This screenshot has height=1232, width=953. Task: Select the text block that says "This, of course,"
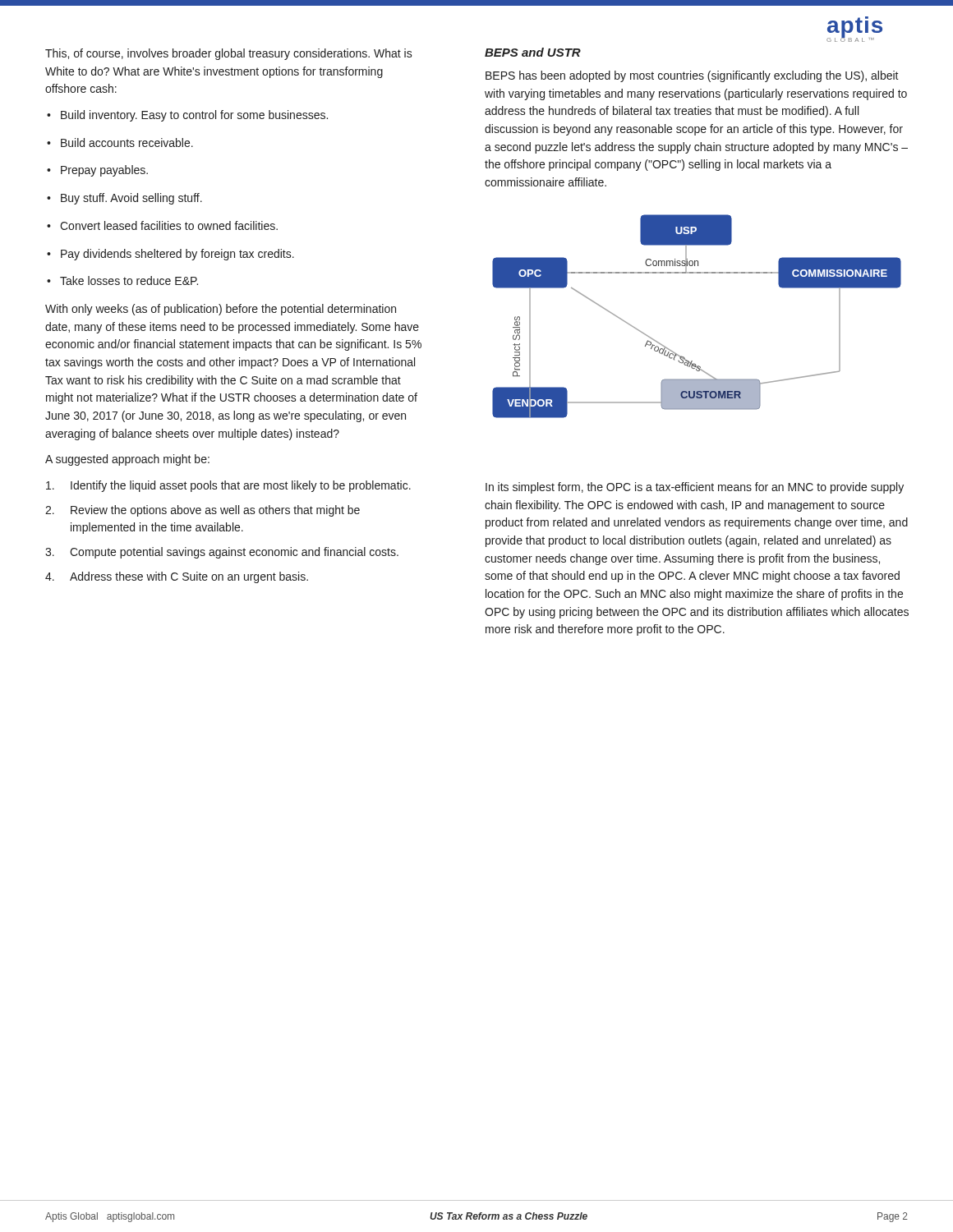click(229, 71)
